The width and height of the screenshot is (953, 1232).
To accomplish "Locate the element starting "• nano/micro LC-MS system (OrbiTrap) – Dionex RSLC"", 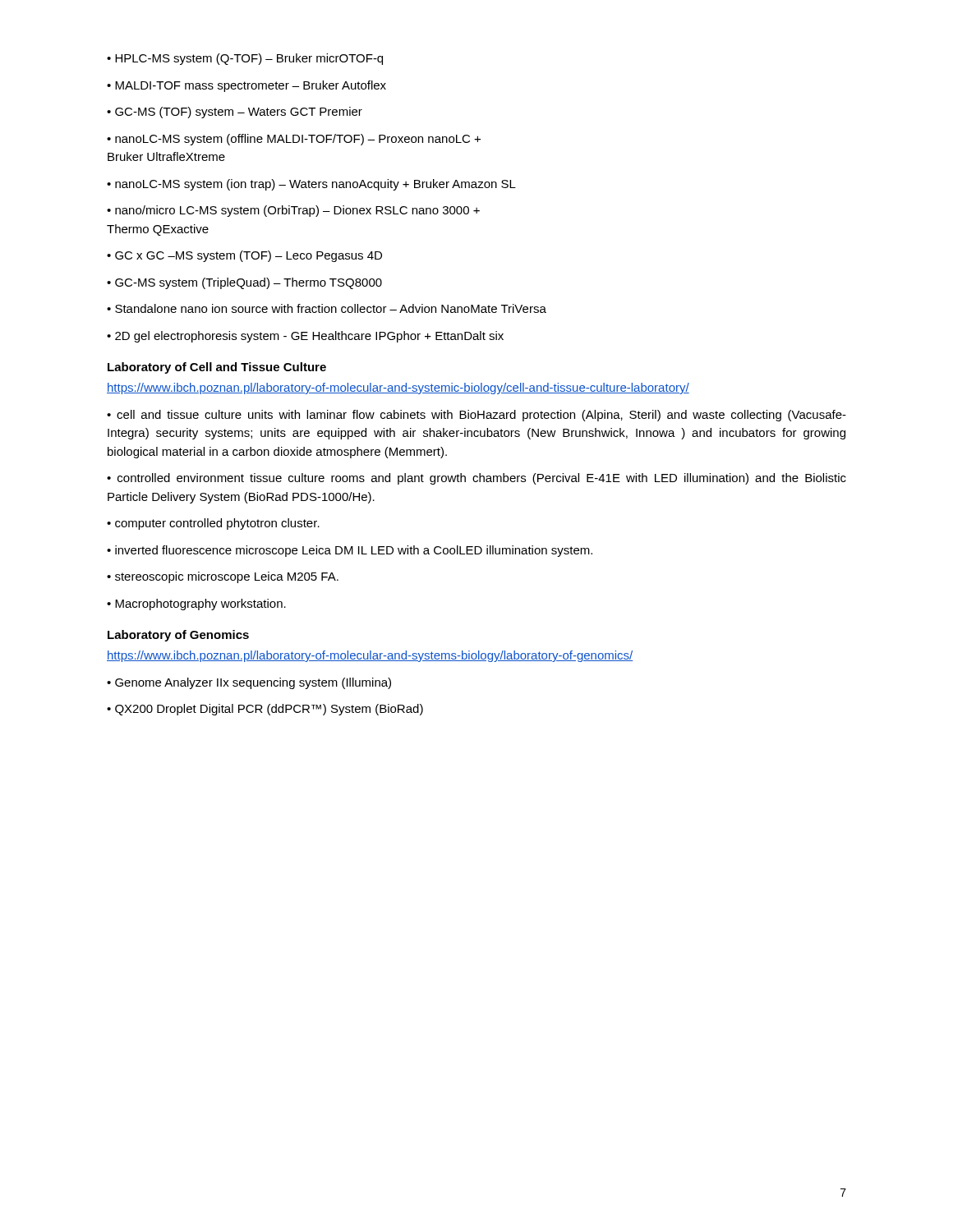I will pyautogui.click(x=294, y=219).
